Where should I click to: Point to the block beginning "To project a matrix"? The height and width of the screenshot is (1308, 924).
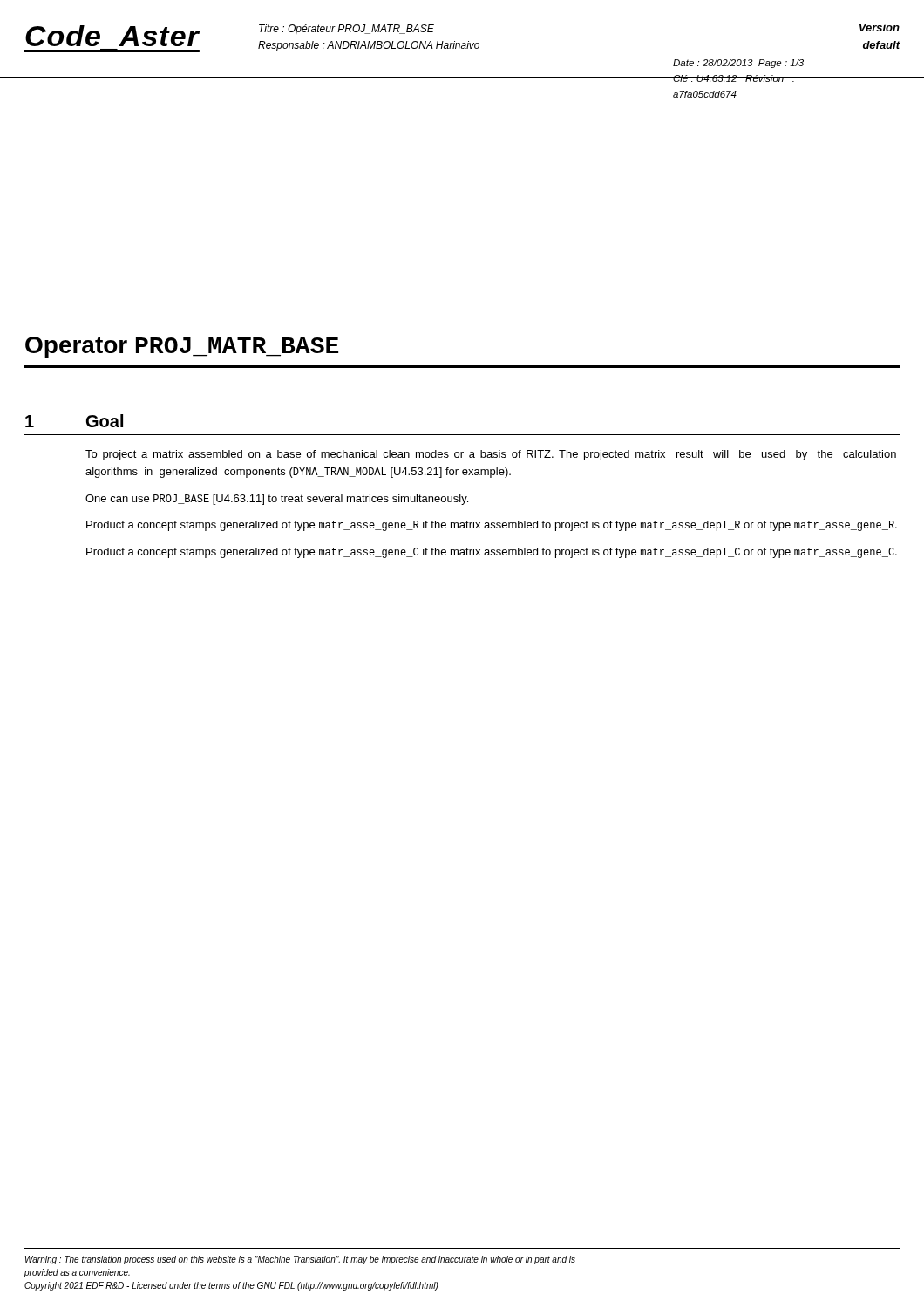tap(493, 463)
